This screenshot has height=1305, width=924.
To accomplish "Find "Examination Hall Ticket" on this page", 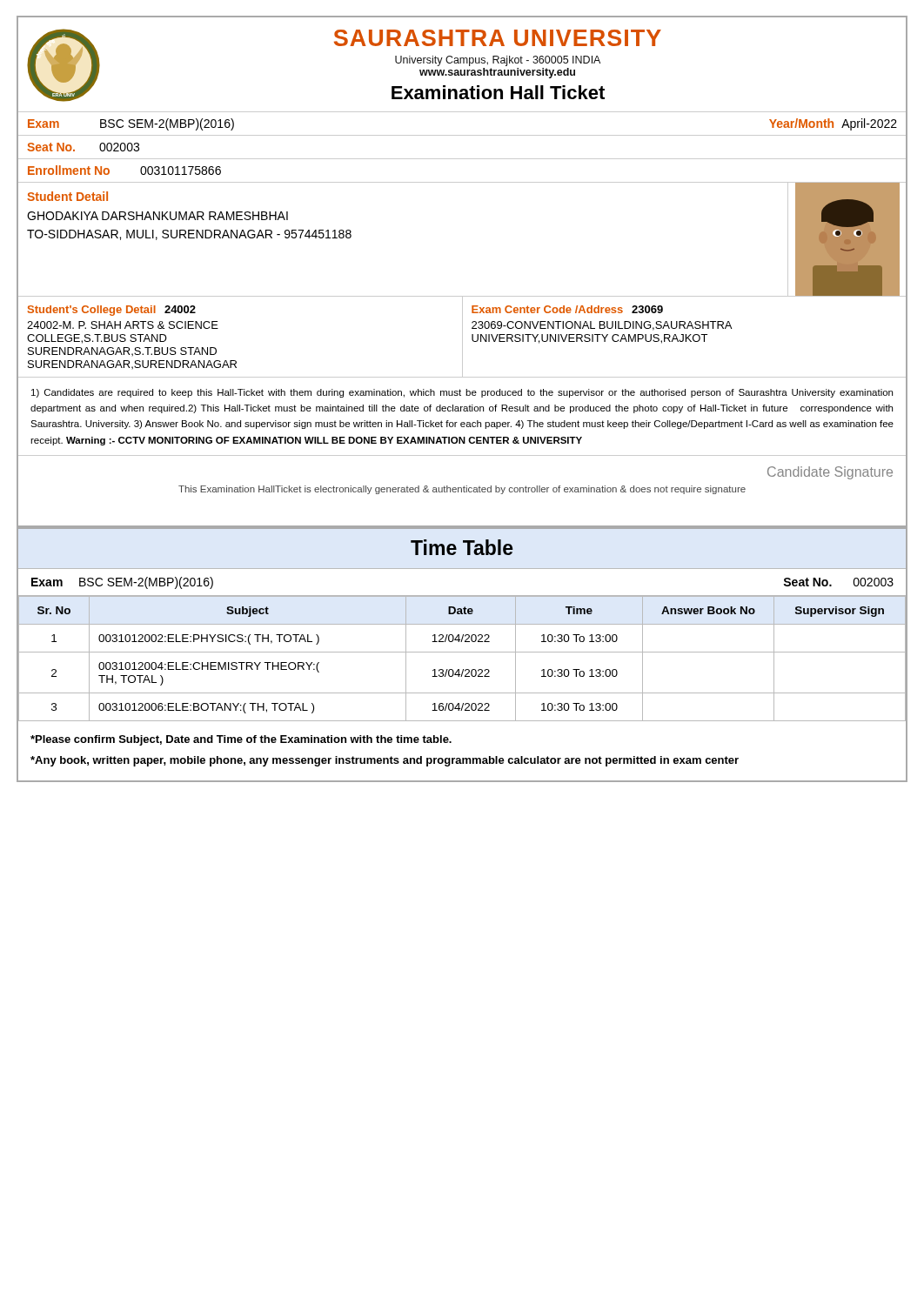I will point(498,92).
